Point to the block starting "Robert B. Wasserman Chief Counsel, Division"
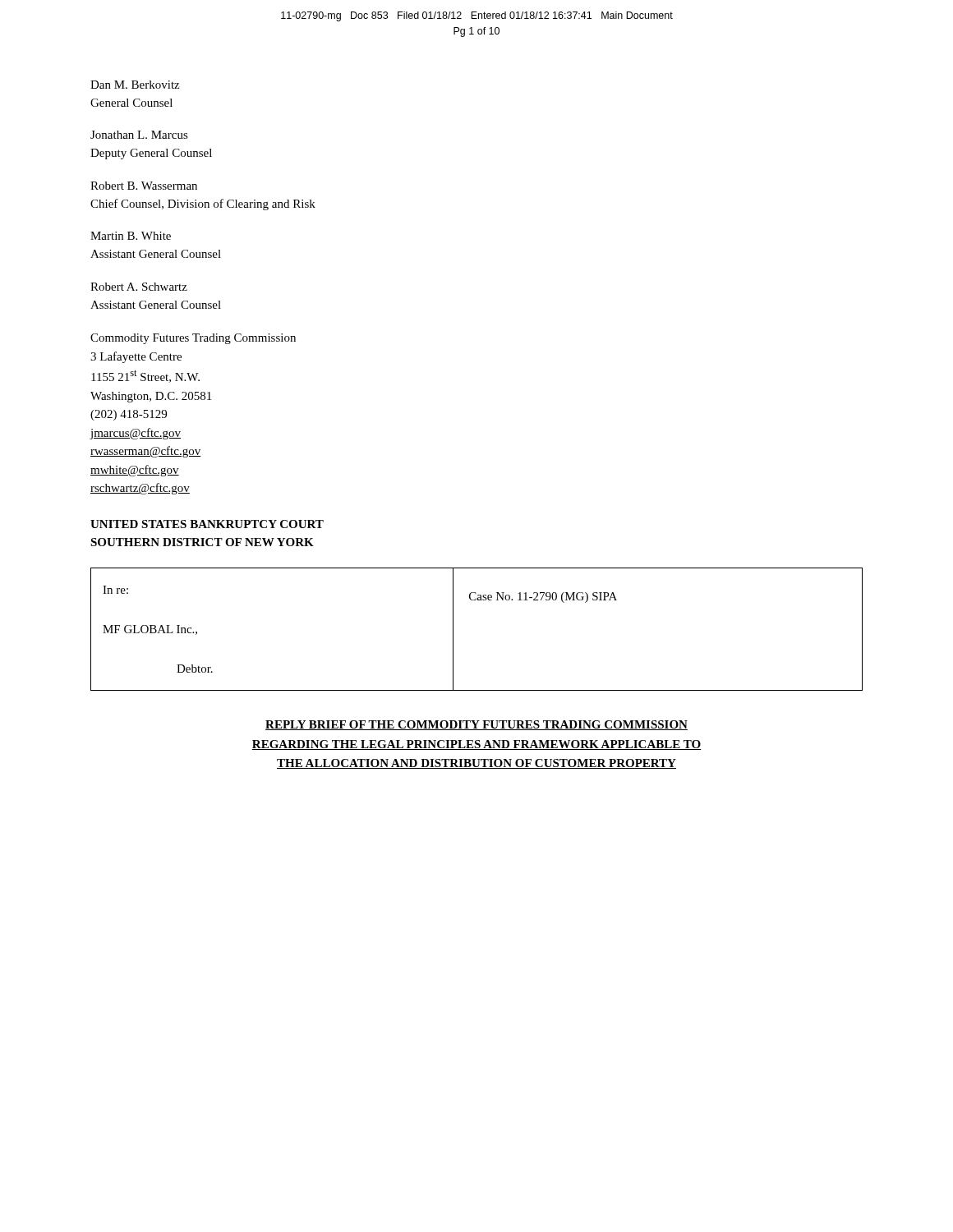This screenshot has width=953, height=1232. [x=203, y=194]
